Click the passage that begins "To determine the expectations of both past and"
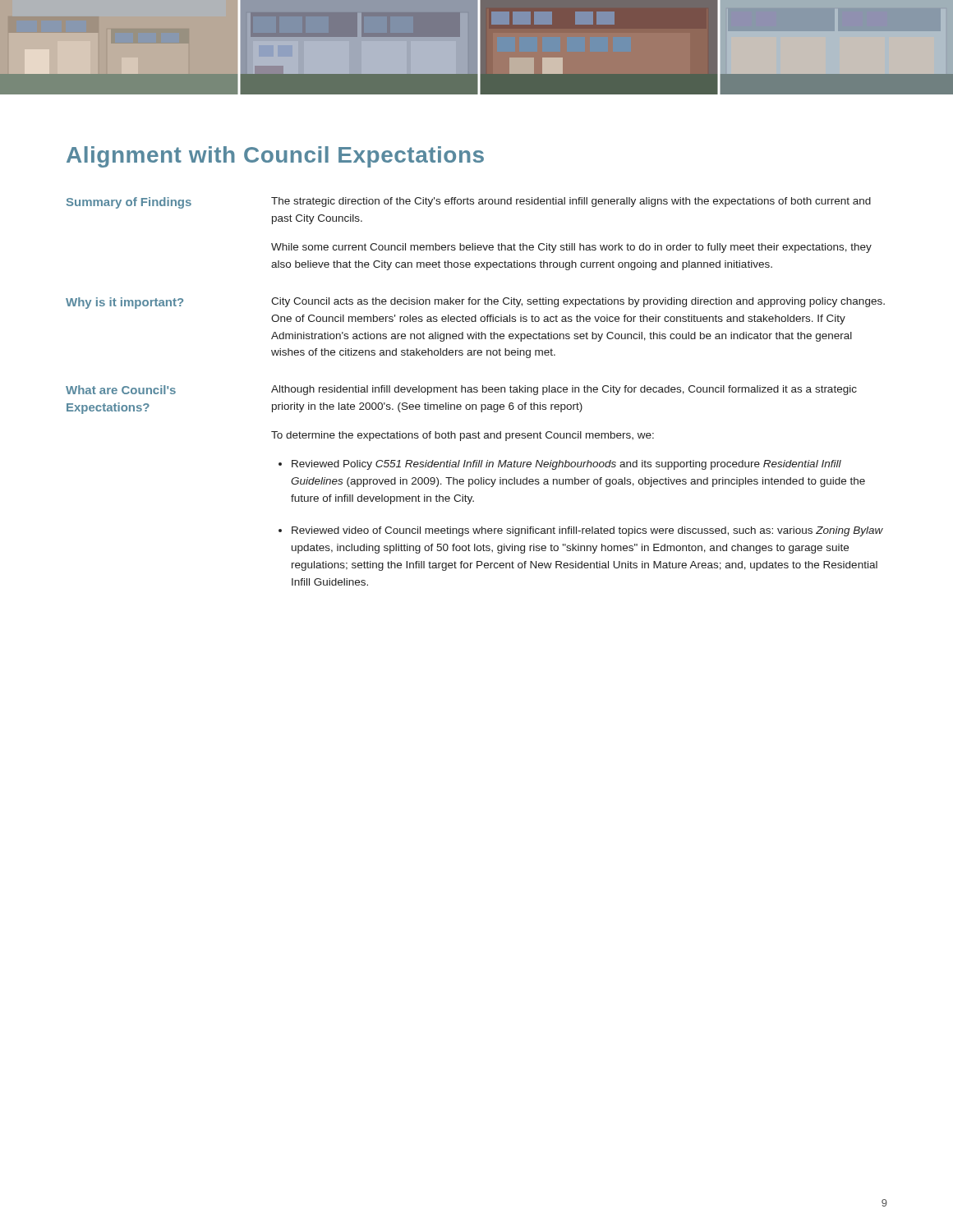This screenshot has height=1232, width=953. point(463,435)
